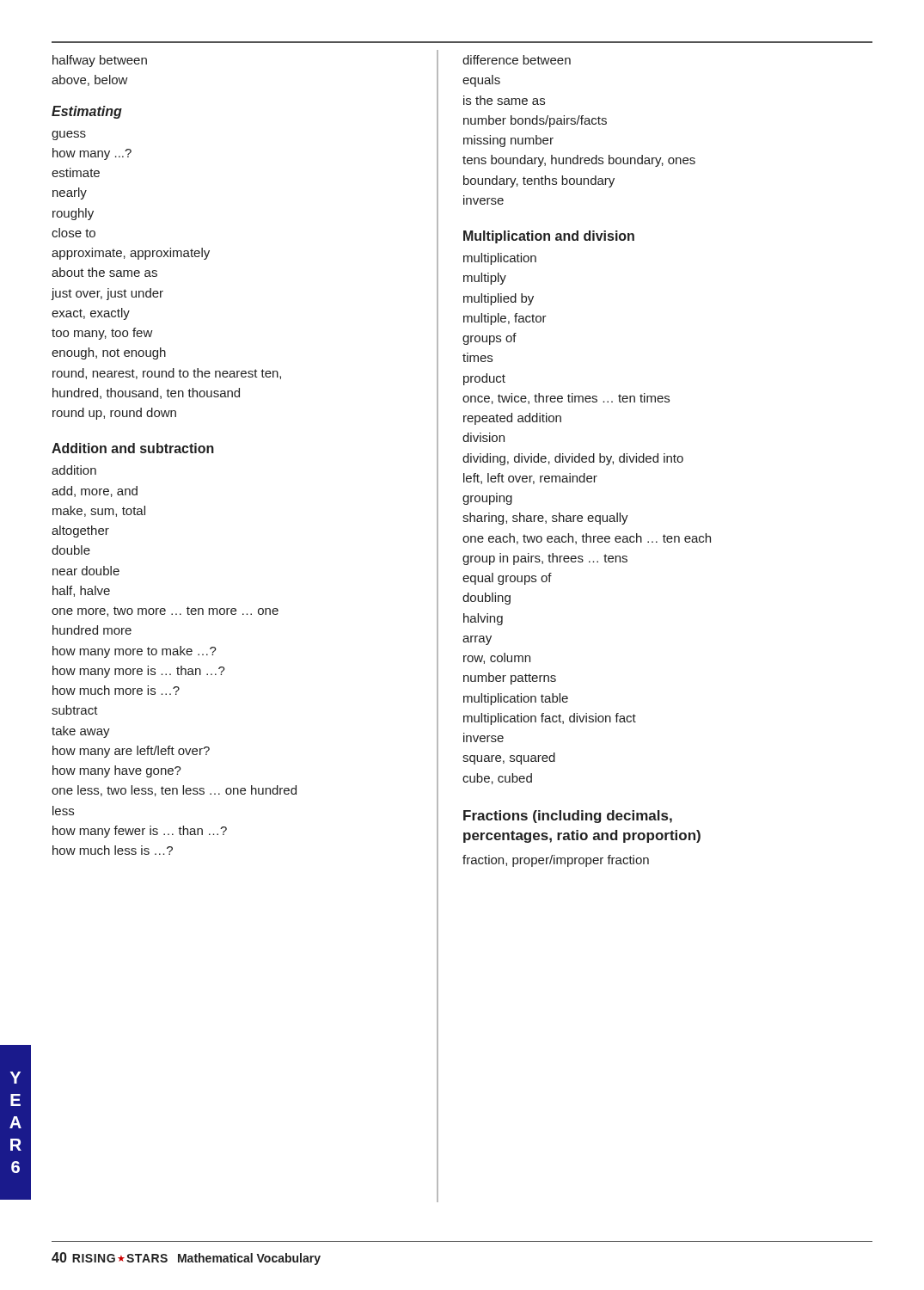924x1290 pixels.
Task: Point to "how much more is …?"
Action: point(116,690)
